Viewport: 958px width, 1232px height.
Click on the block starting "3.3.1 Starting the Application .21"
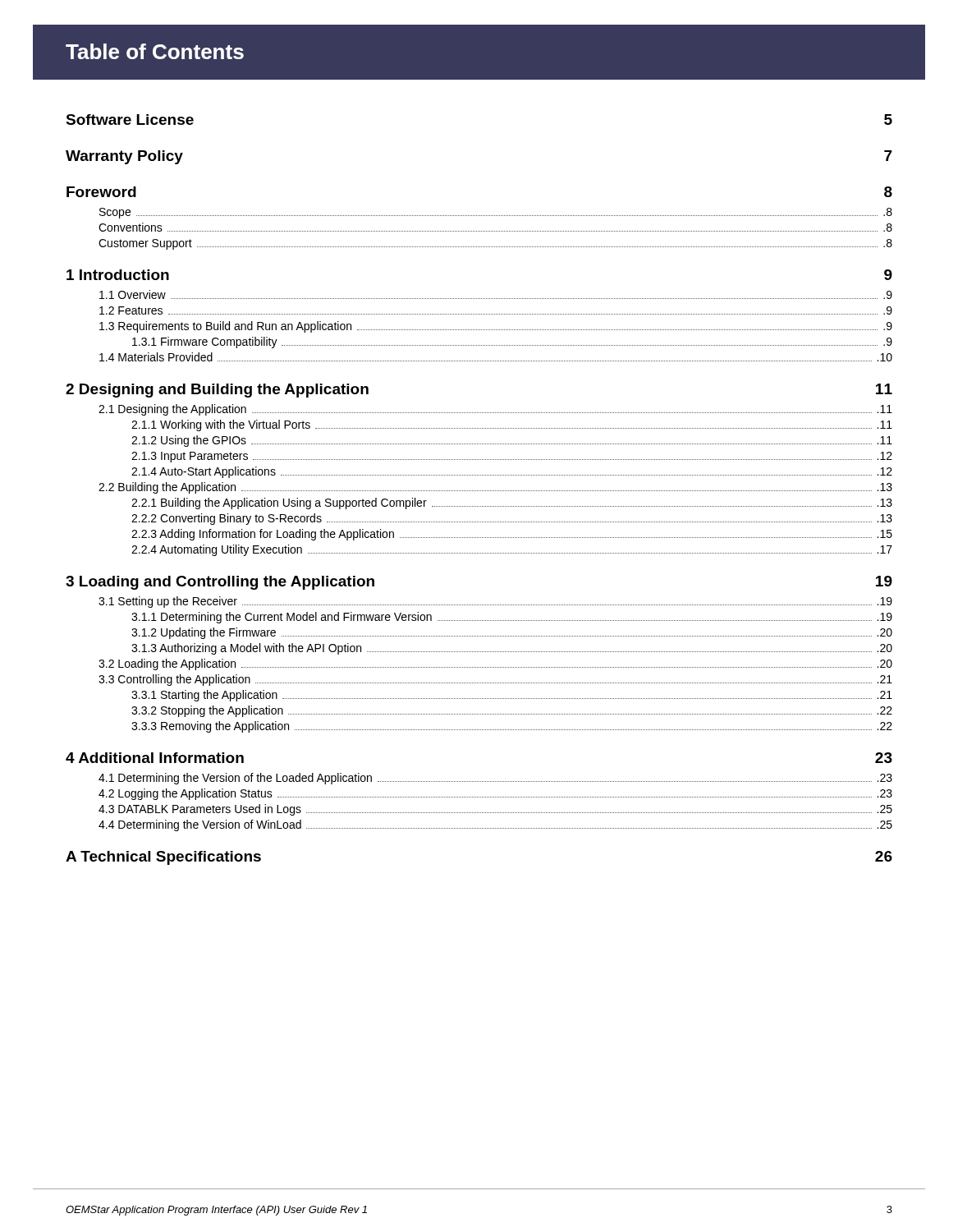click(x=479, y=695)
